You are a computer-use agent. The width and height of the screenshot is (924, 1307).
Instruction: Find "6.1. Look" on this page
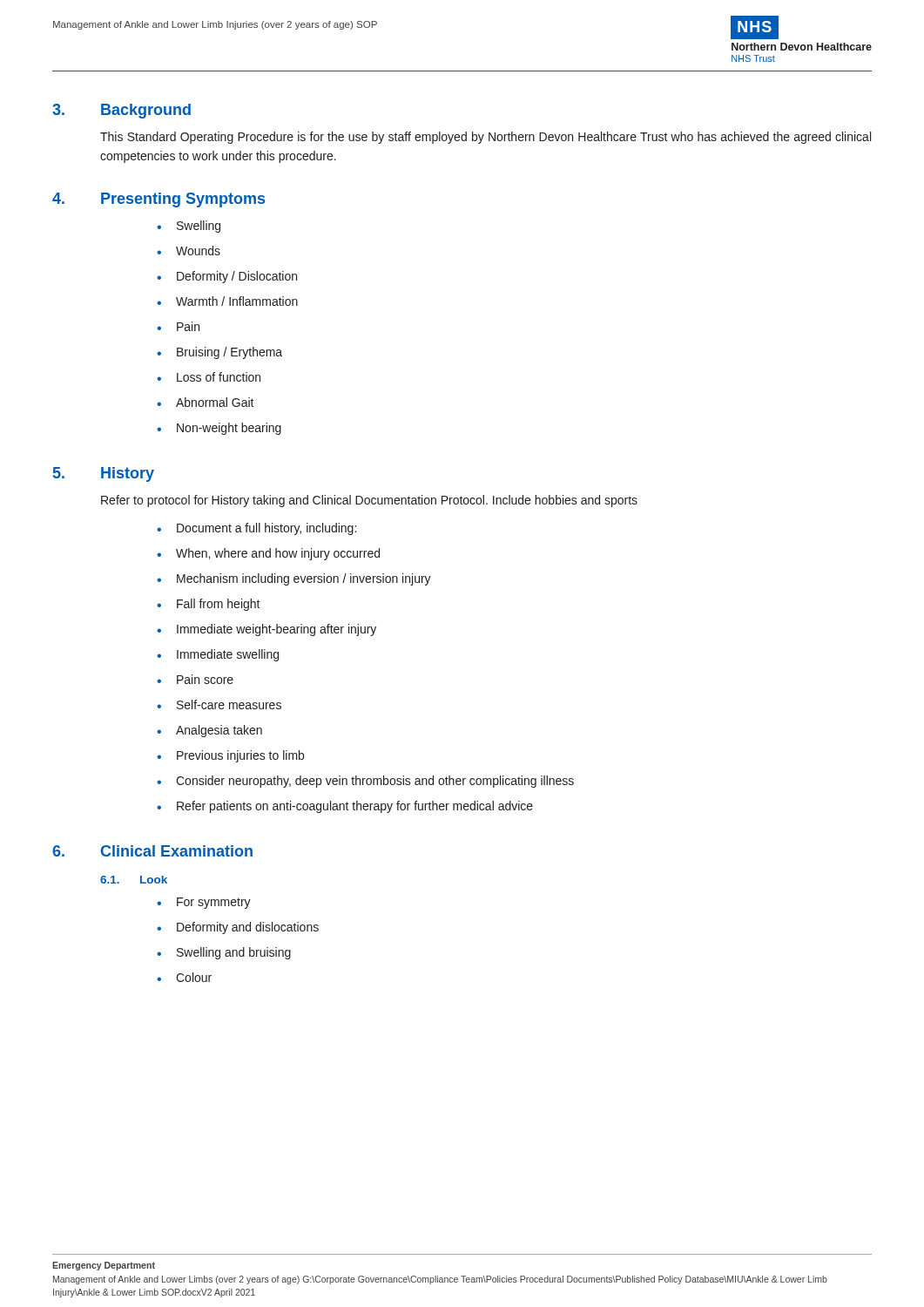(x=134, y=880)
